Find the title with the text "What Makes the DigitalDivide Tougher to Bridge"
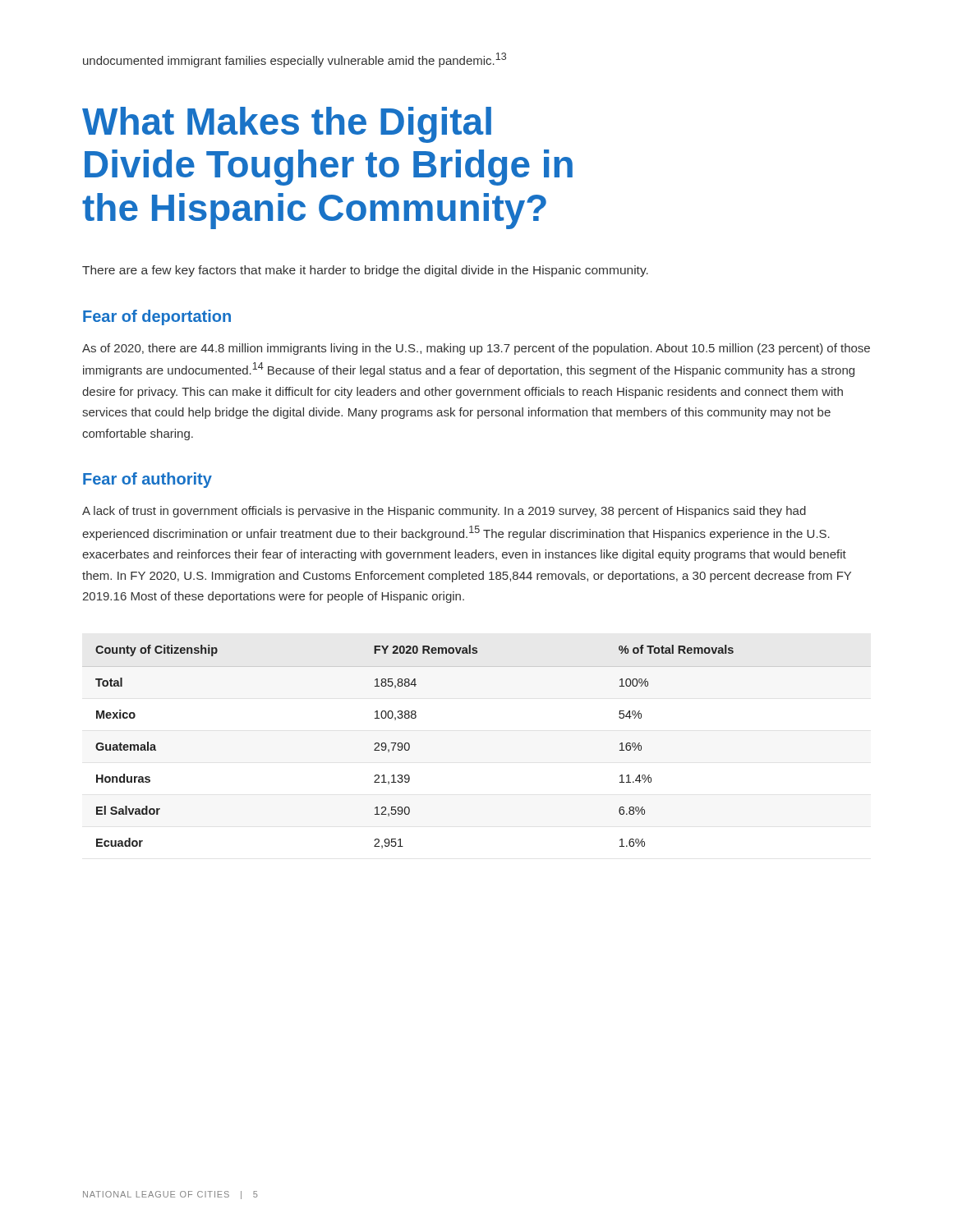 (328, 165)
